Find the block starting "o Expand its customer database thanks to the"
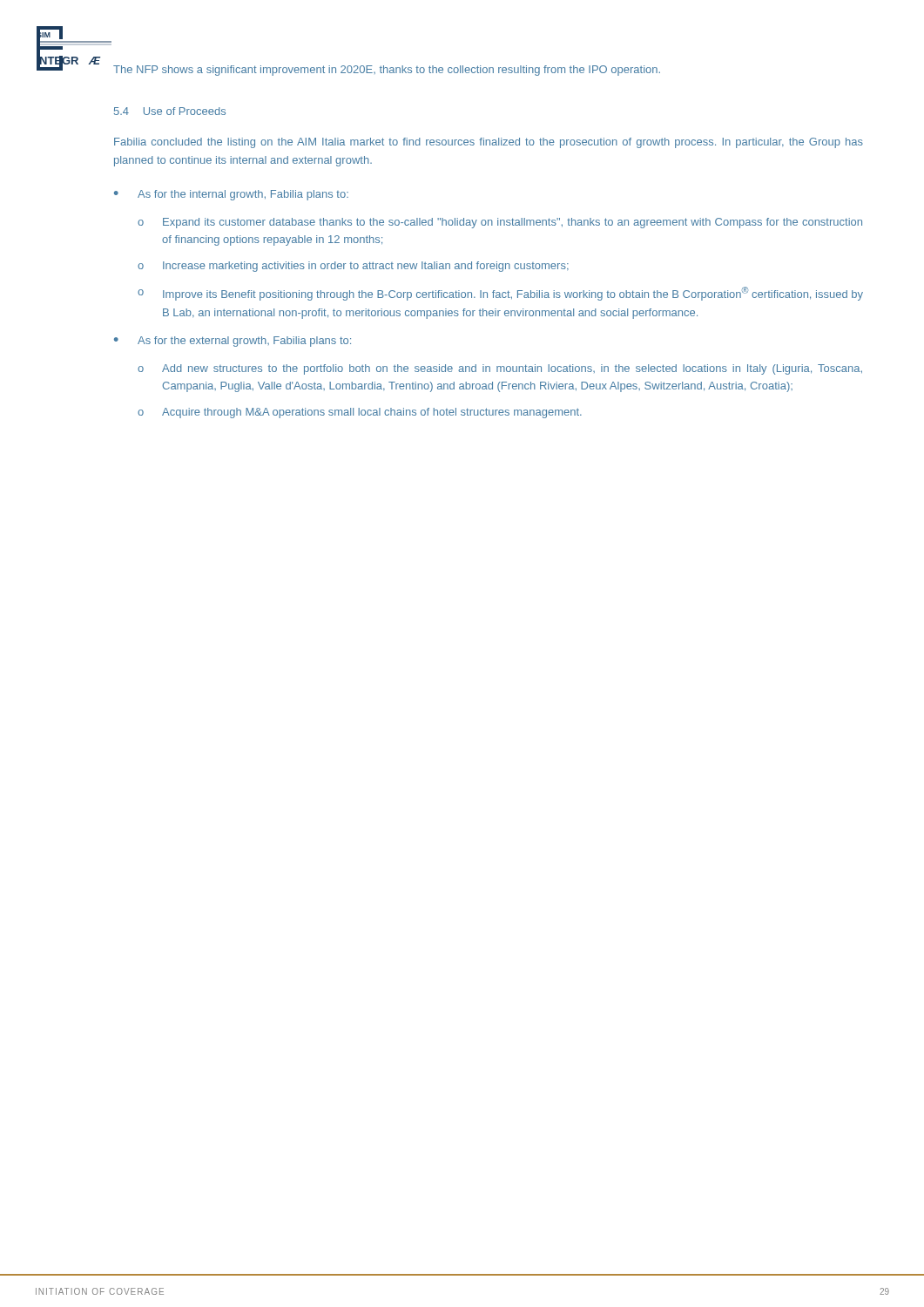 coord(500,231)
